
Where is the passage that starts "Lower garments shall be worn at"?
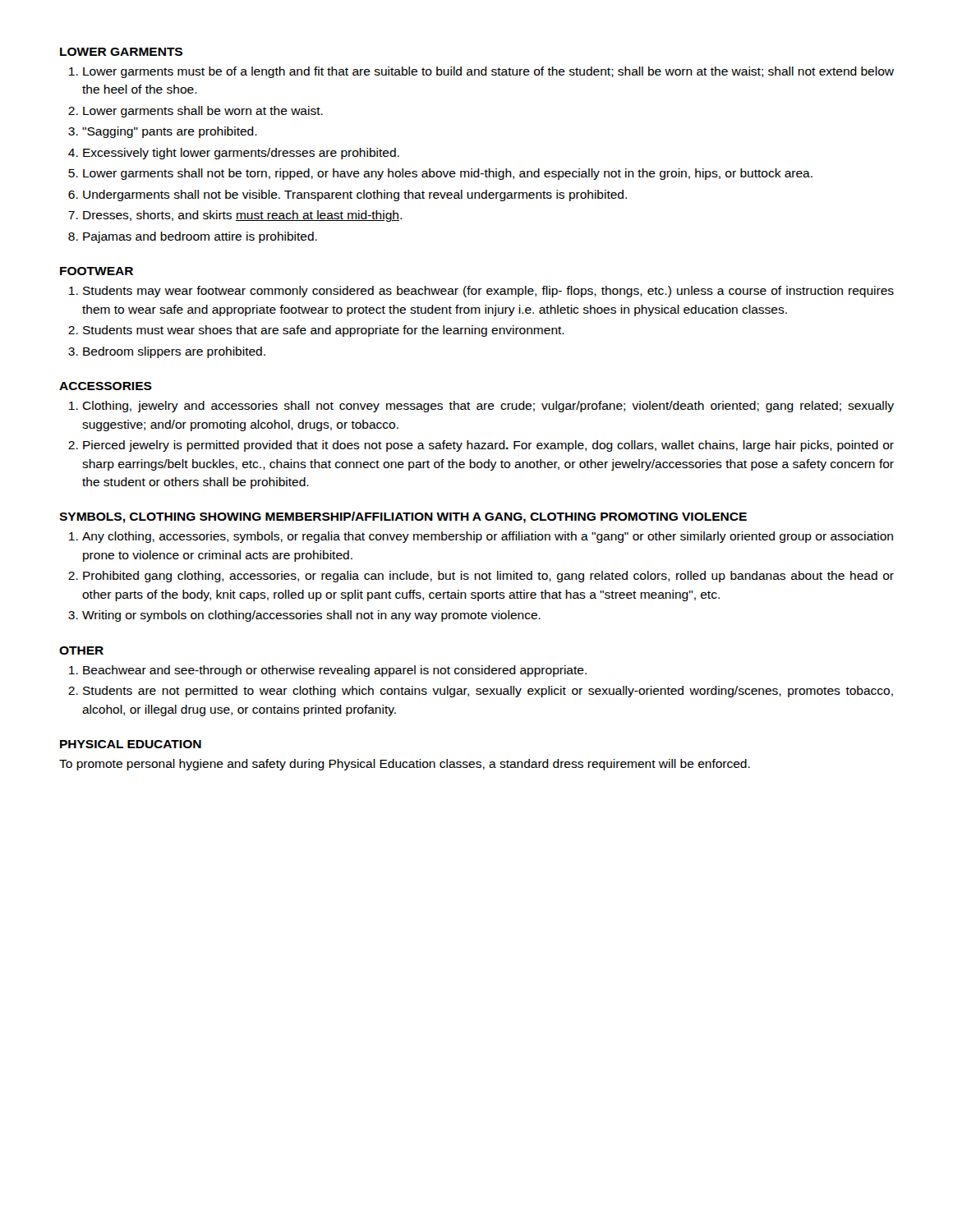[203, 112]
